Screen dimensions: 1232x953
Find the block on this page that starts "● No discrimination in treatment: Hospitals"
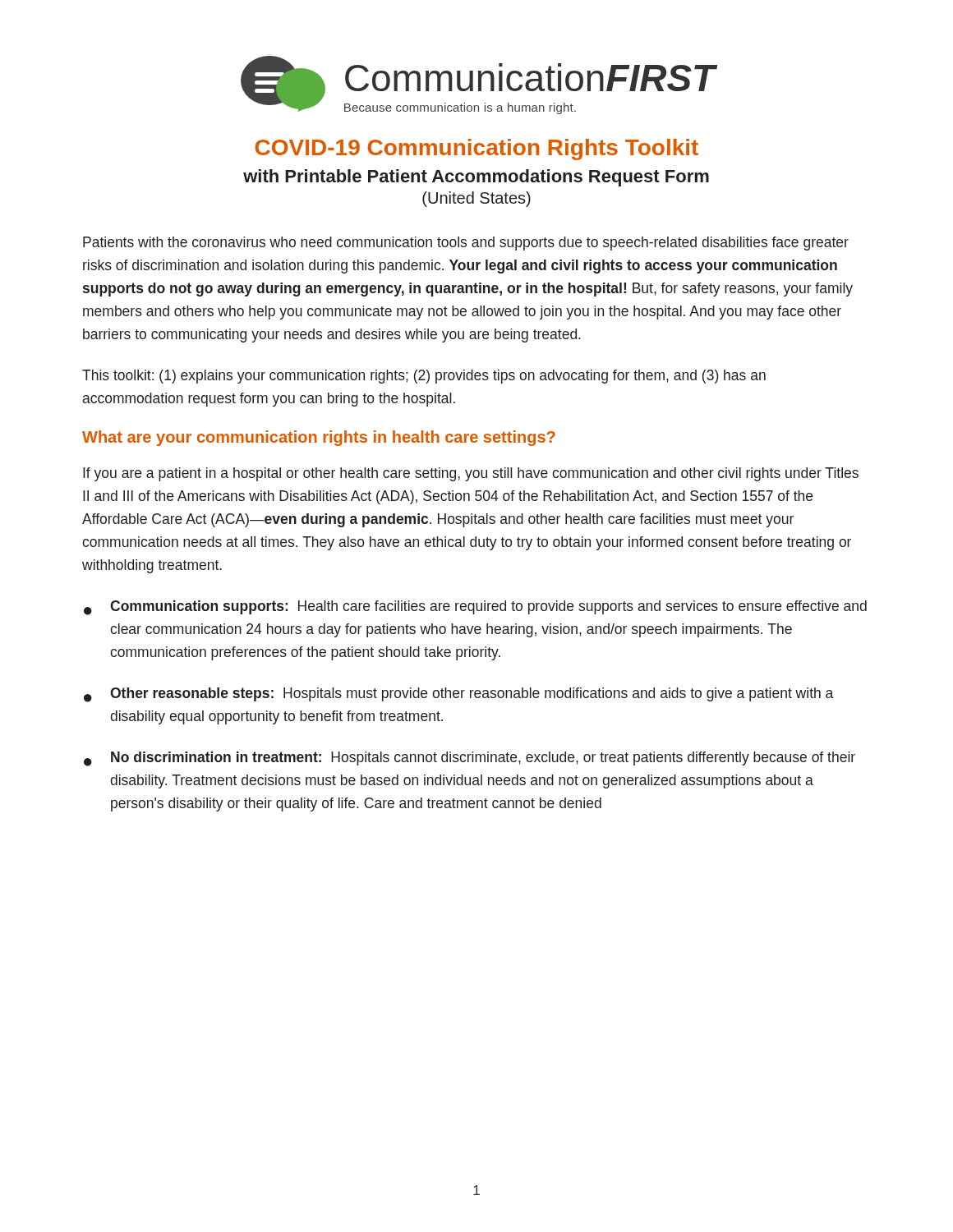point(476,780)
